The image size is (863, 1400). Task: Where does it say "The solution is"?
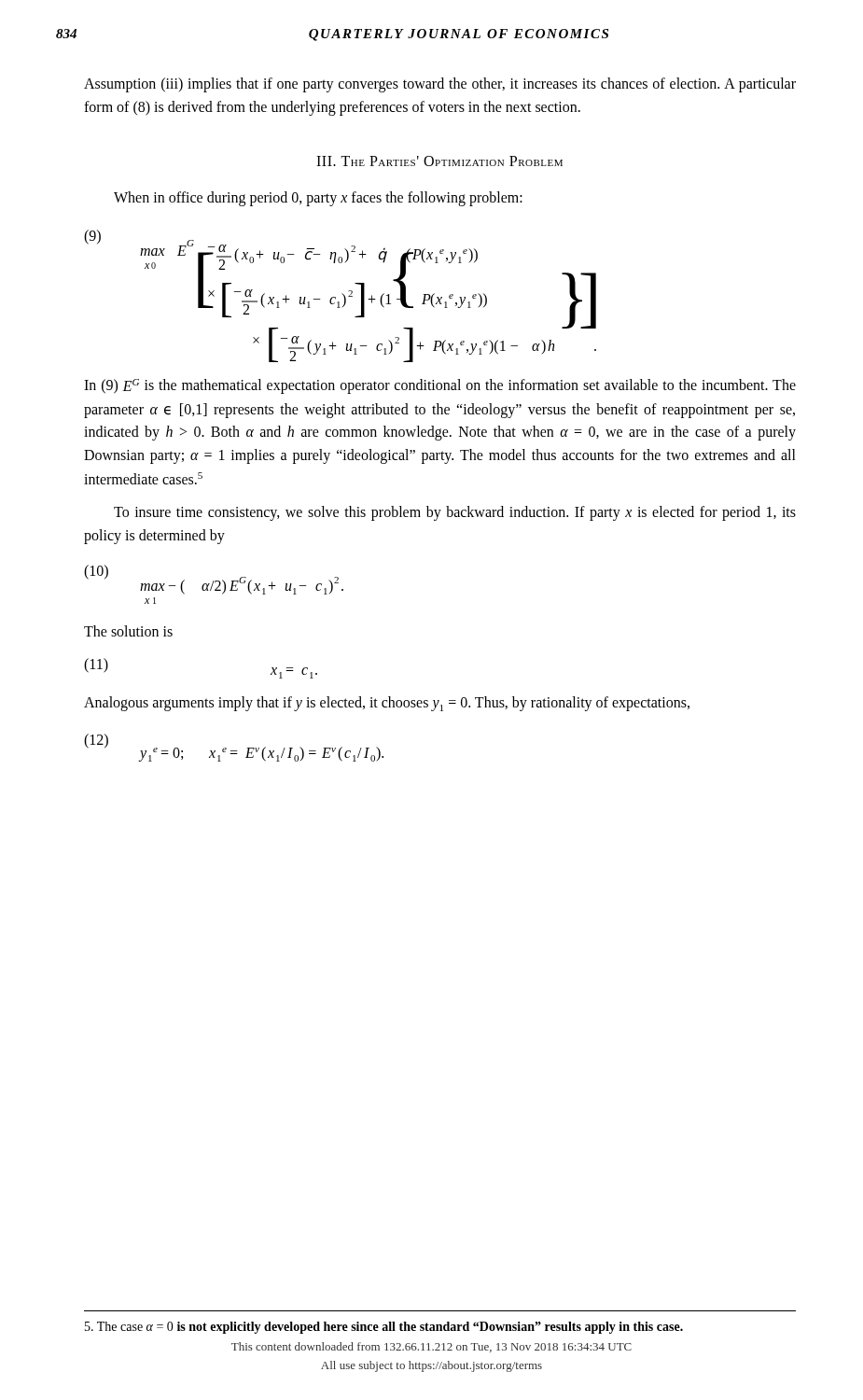point(128,631)
